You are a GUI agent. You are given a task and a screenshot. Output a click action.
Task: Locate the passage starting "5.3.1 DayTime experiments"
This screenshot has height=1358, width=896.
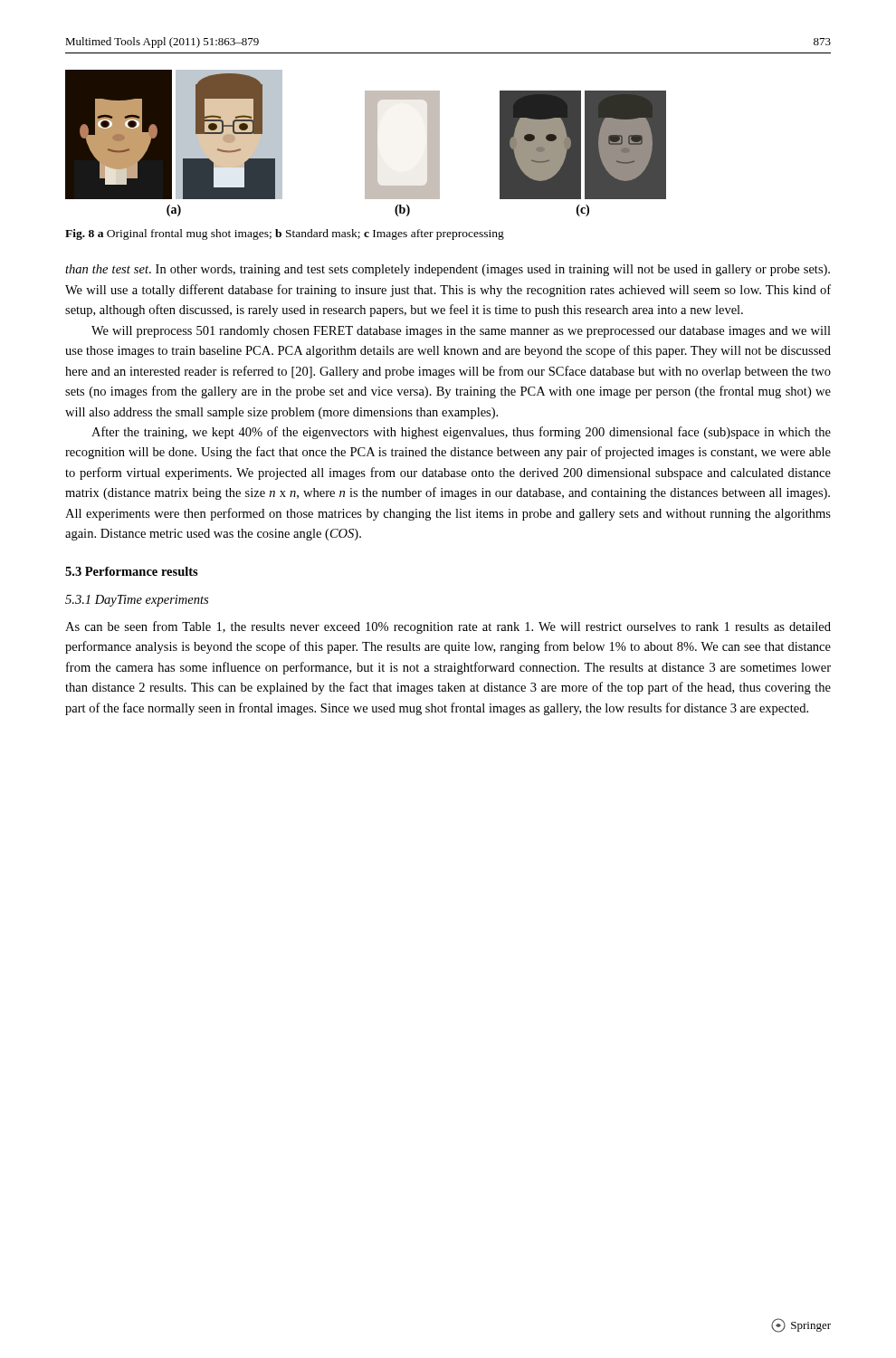point(137,599)
